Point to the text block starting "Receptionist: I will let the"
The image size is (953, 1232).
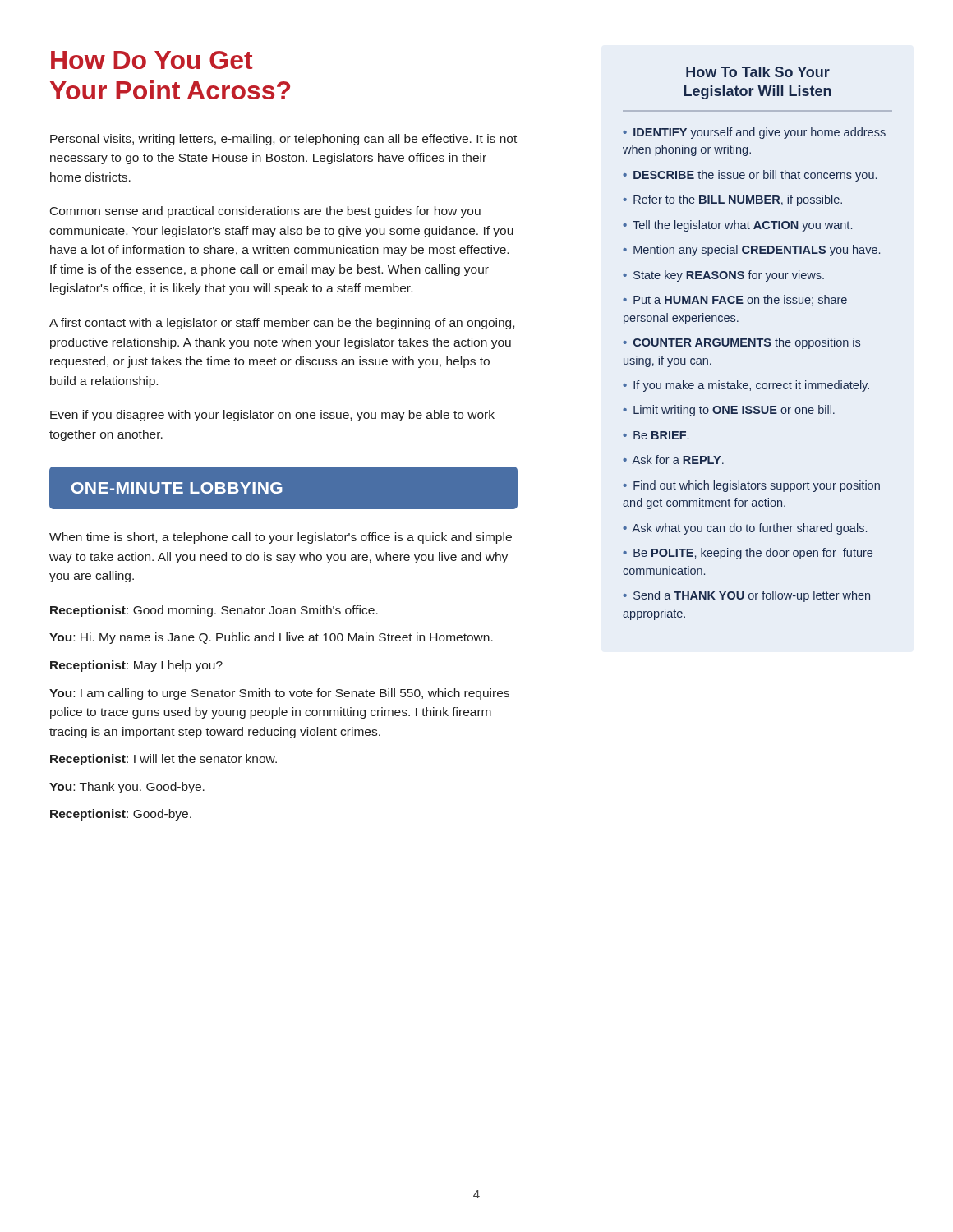point(283,759)
